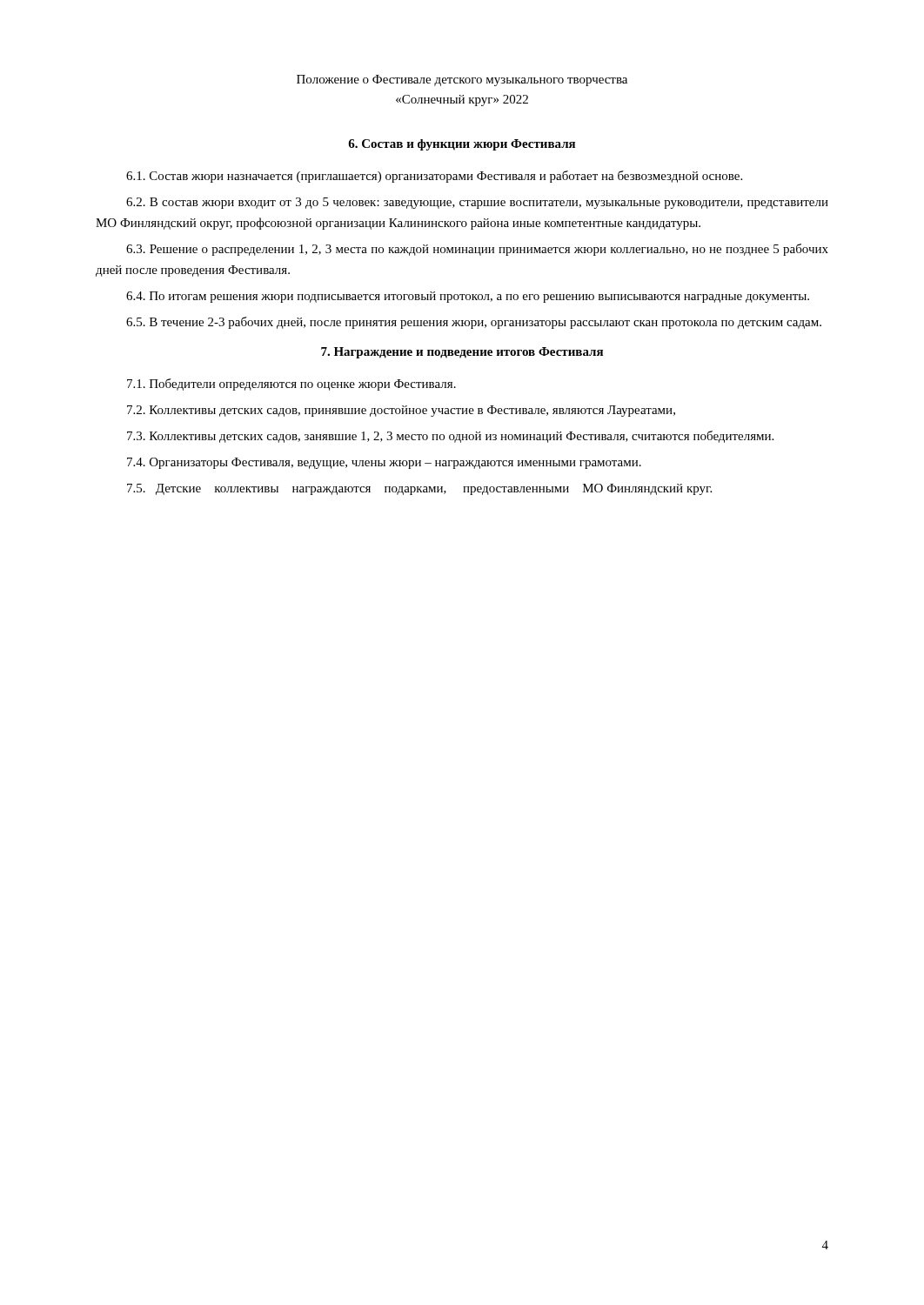Screen dimensions: 1305x924
Task: Select the block starting "4. Организаторы Фестиваля, ведущие,"
Action: click(384, 462)
